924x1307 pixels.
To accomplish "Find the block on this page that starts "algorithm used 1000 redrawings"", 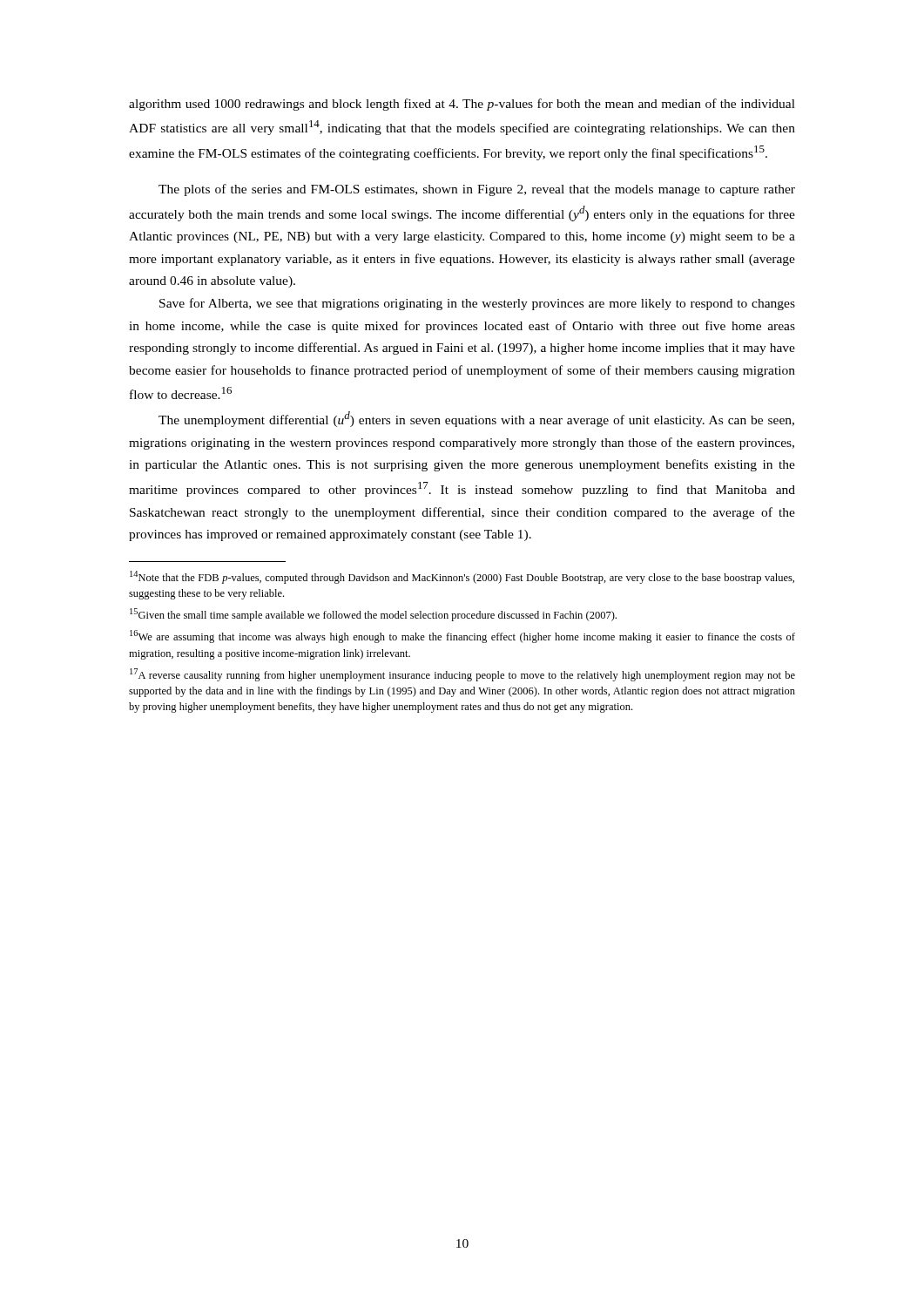I will tap(462, 128).
